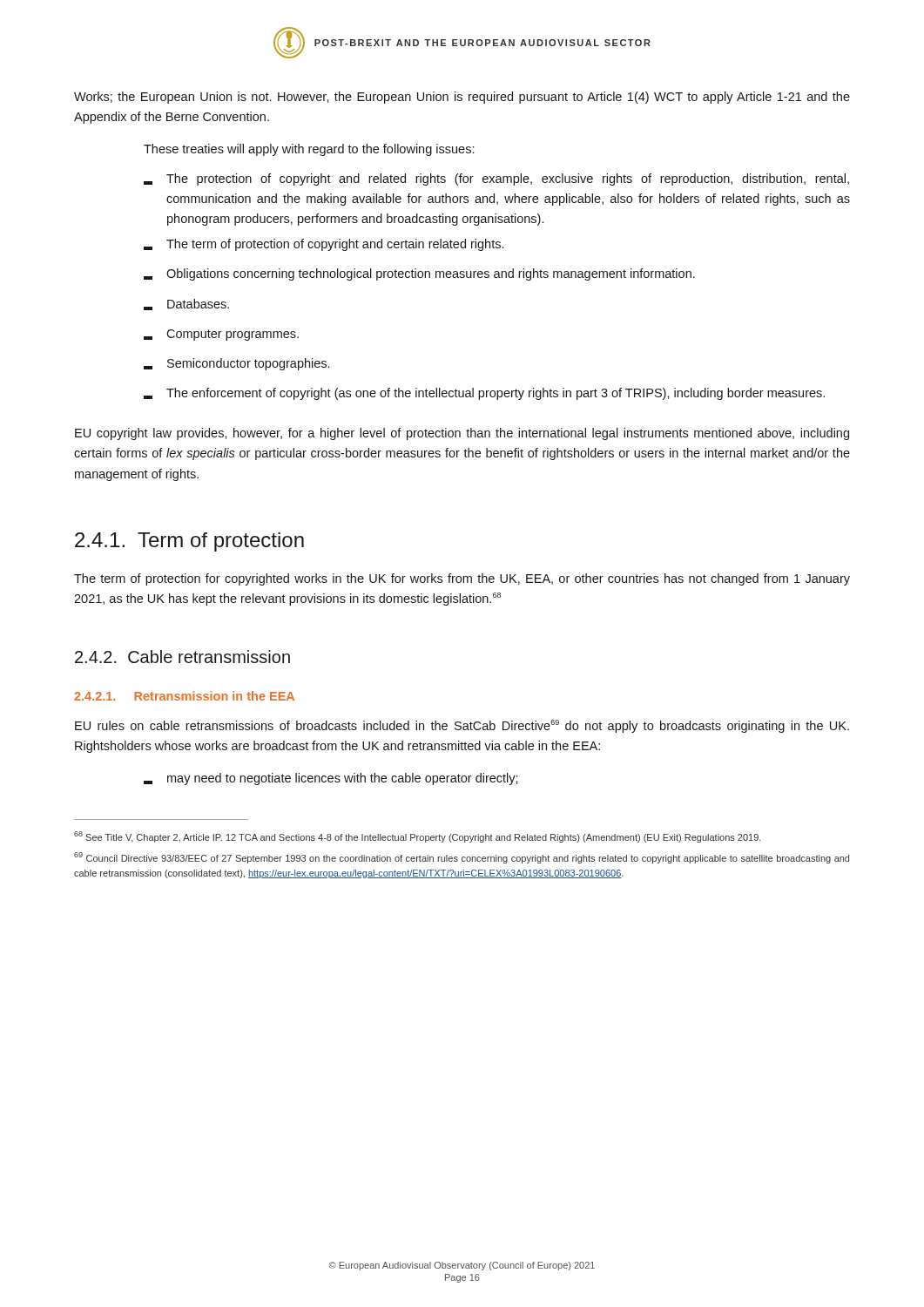Click on the section header containing "2.4.2. Cable retransmission"
The width and height of the screenshot is (924, 1307).
[x=182, y=657]
